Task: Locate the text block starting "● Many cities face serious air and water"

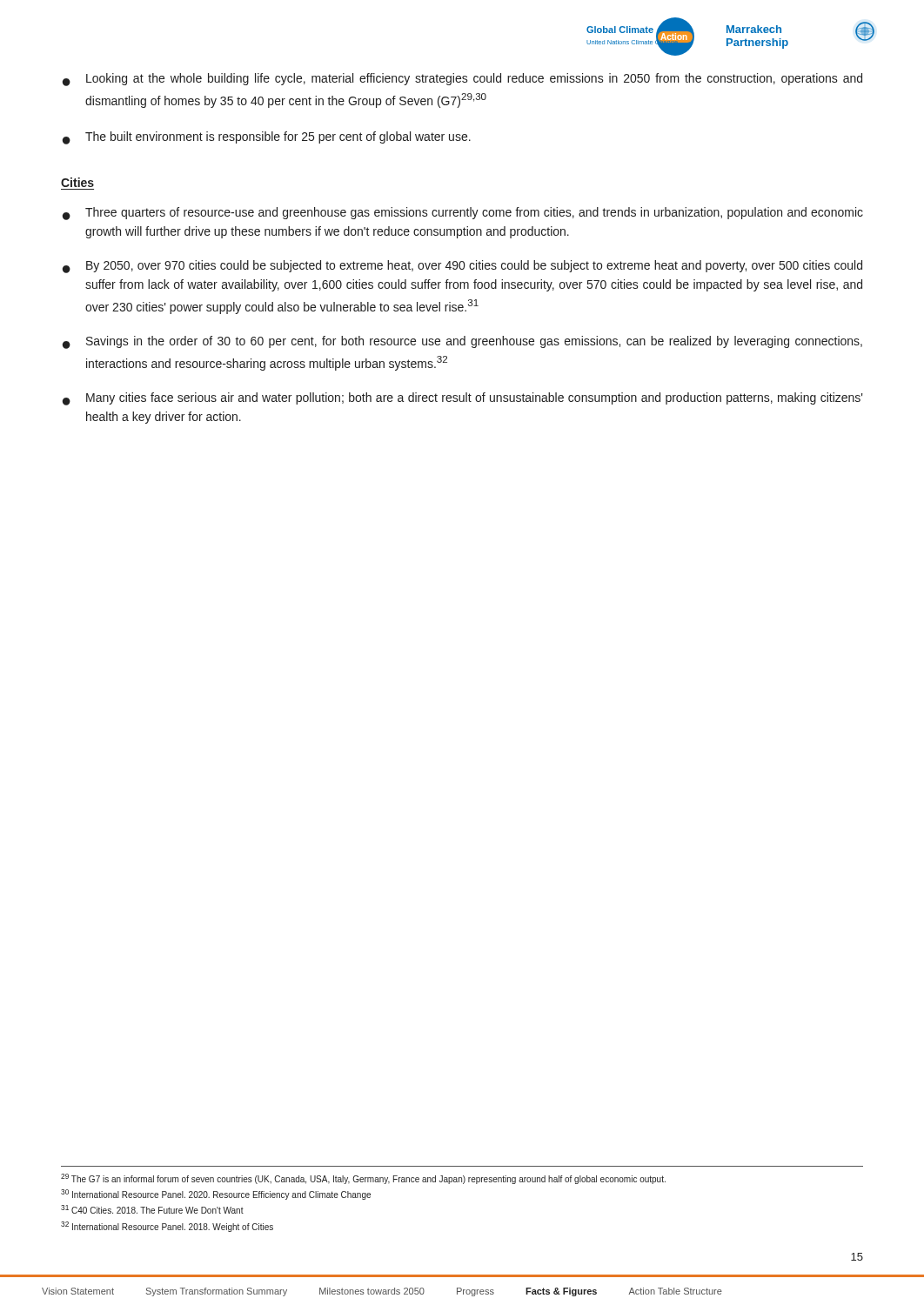Action: pyautogui.click(x=462, y=408)
